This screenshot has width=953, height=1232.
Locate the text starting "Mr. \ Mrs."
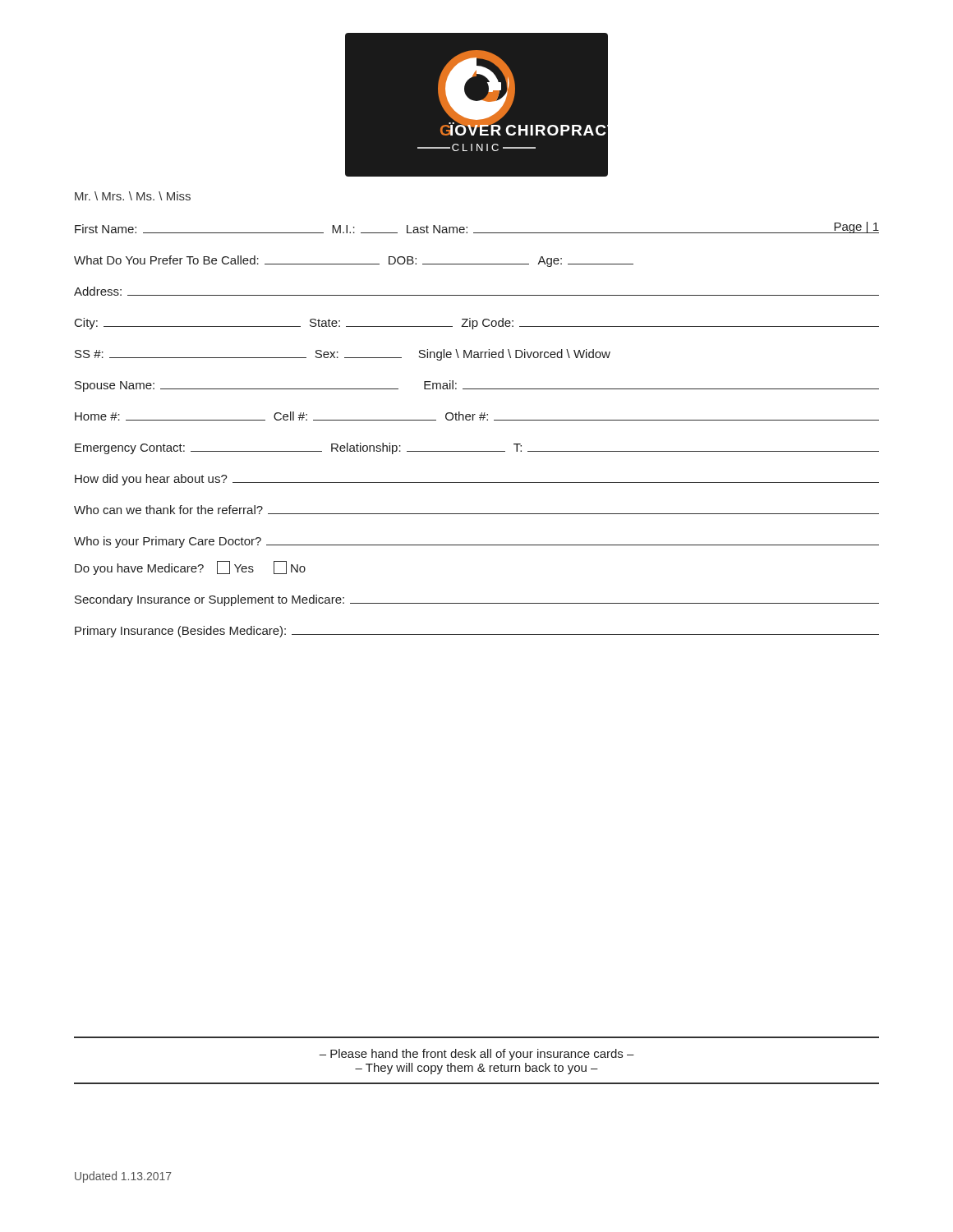point(132,196)
